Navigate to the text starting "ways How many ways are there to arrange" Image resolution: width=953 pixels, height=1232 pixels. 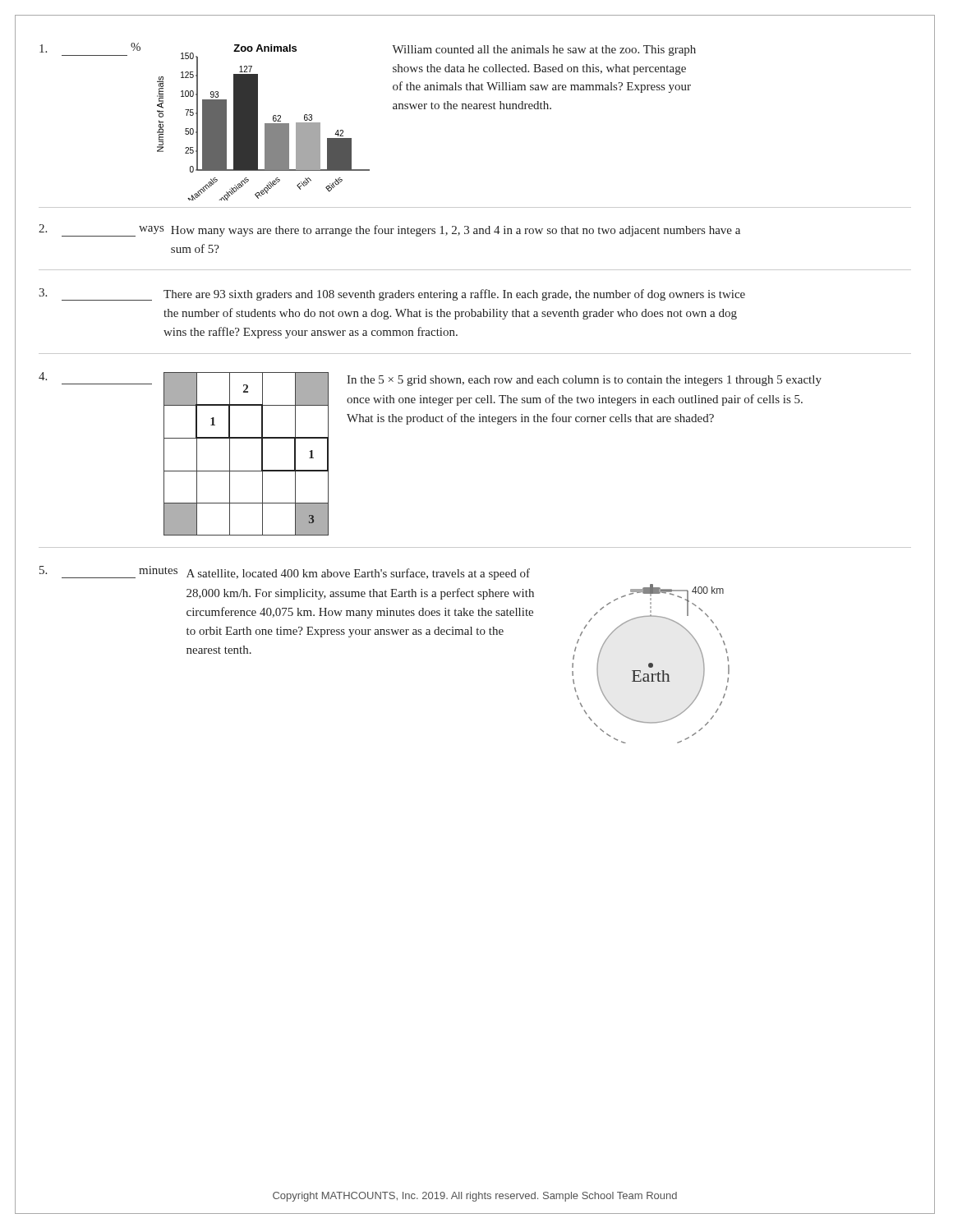tap(400, 240)
